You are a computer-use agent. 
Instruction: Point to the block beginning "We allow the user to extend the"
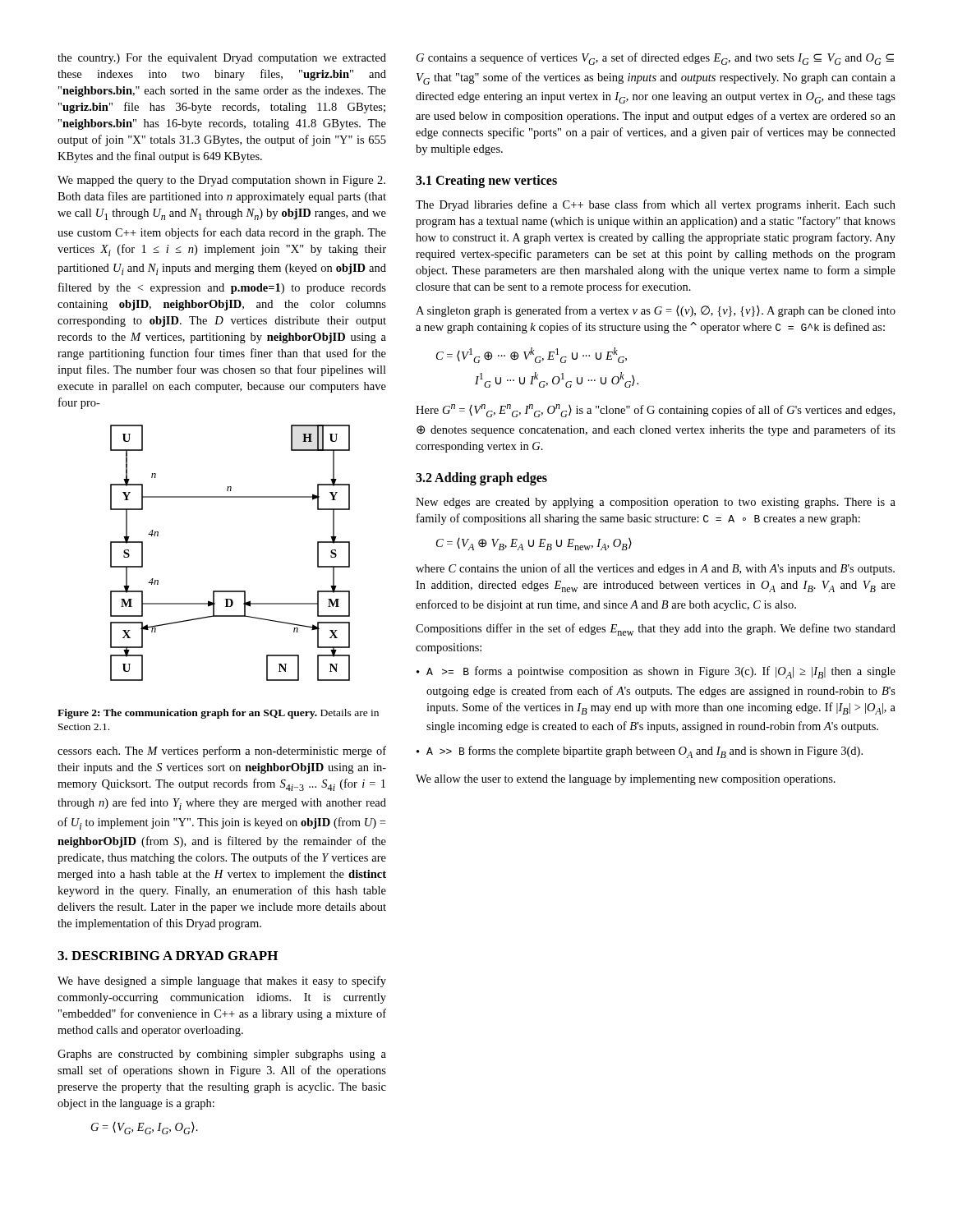click(x=656, y=779)
